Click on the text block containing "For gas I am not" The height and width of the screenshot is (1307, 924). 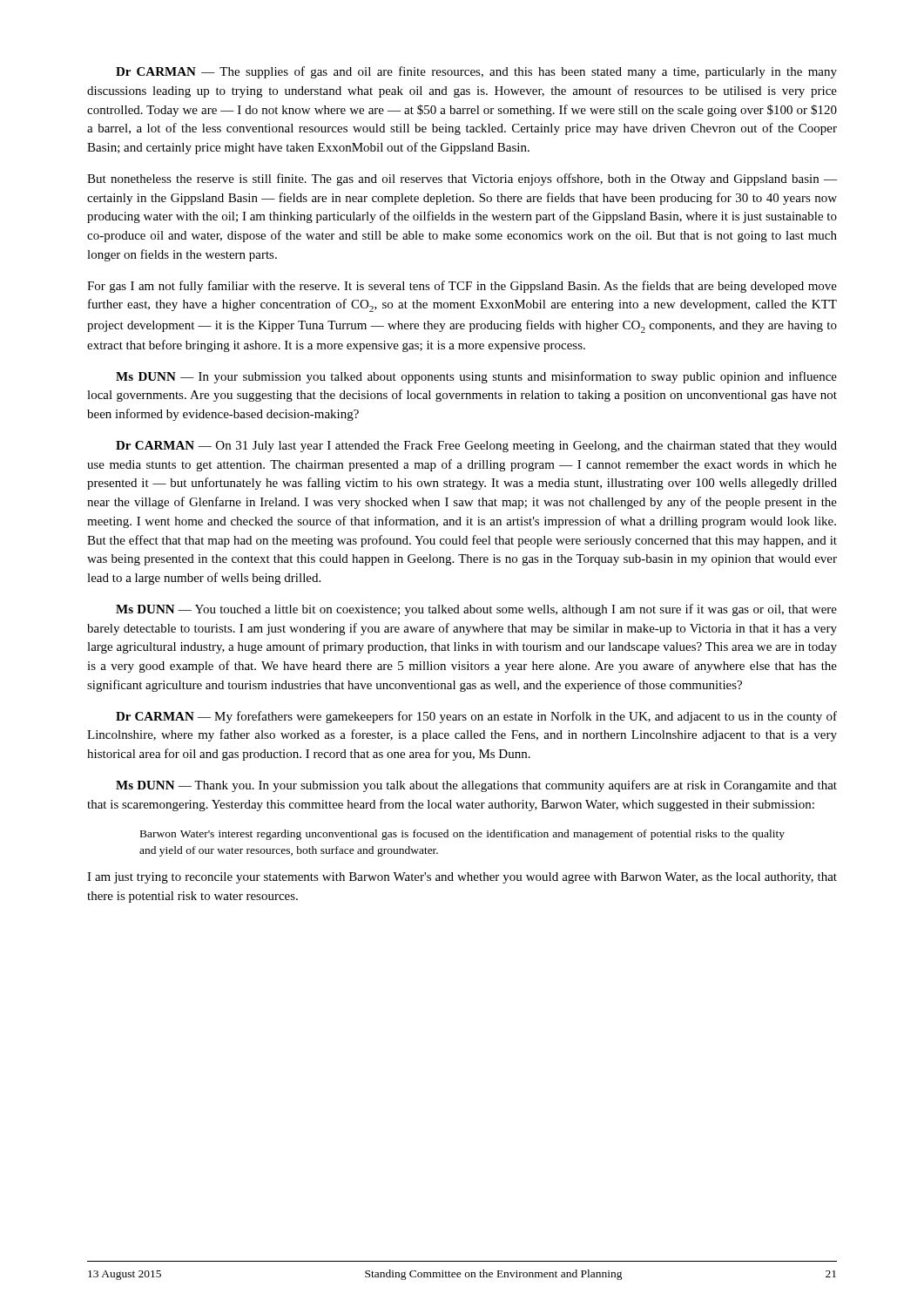coord(462,316)
